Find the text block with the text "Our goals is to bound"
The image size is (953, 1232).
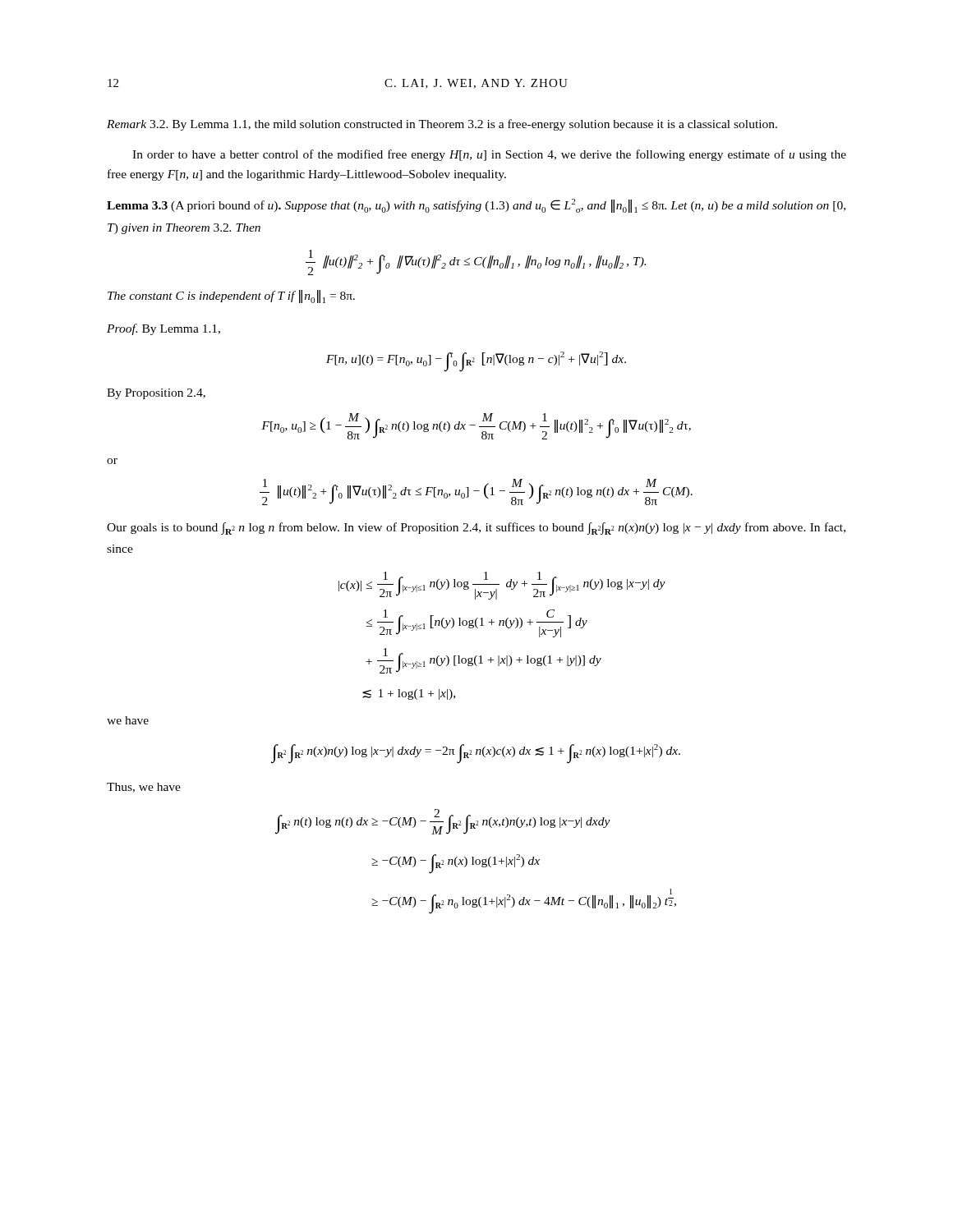click(476, 537)
